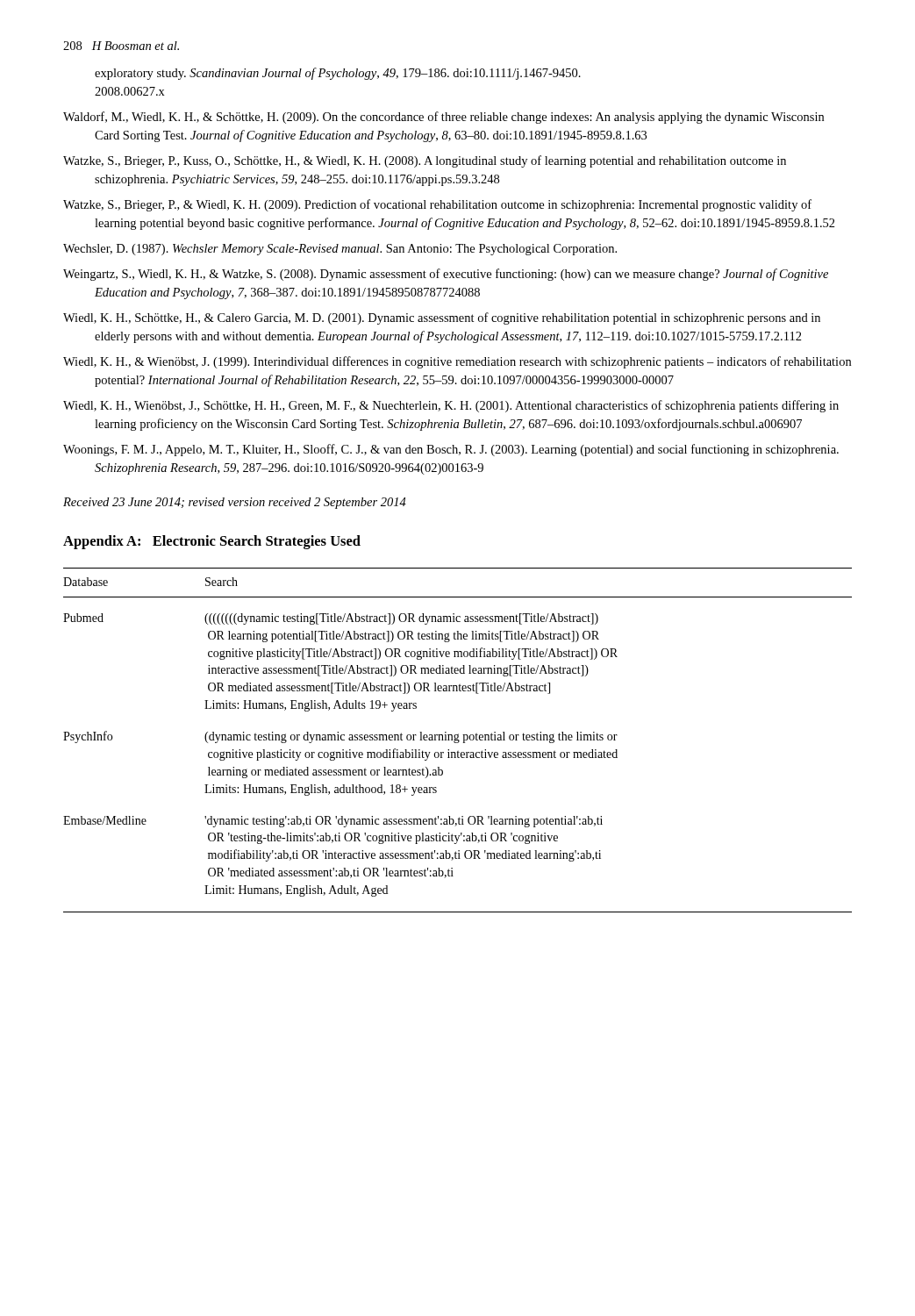Viewport: 915px width, 1316px height.
Task: Click on the text block that reads "exploratory study. Scandinavian"
Action: pos(338,82)
